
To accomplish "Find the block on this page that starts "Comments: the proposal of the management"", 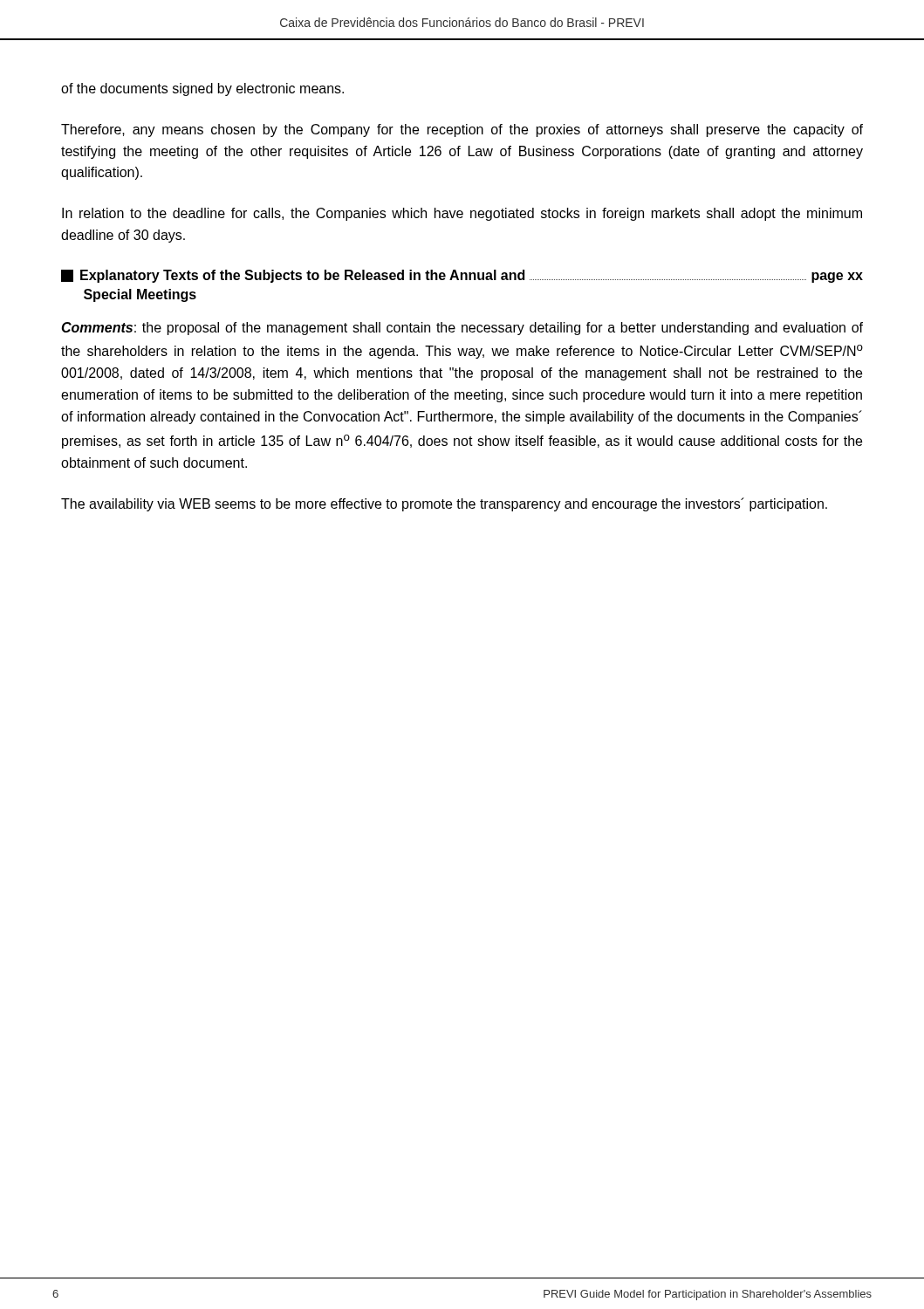I will click(462, 395).
